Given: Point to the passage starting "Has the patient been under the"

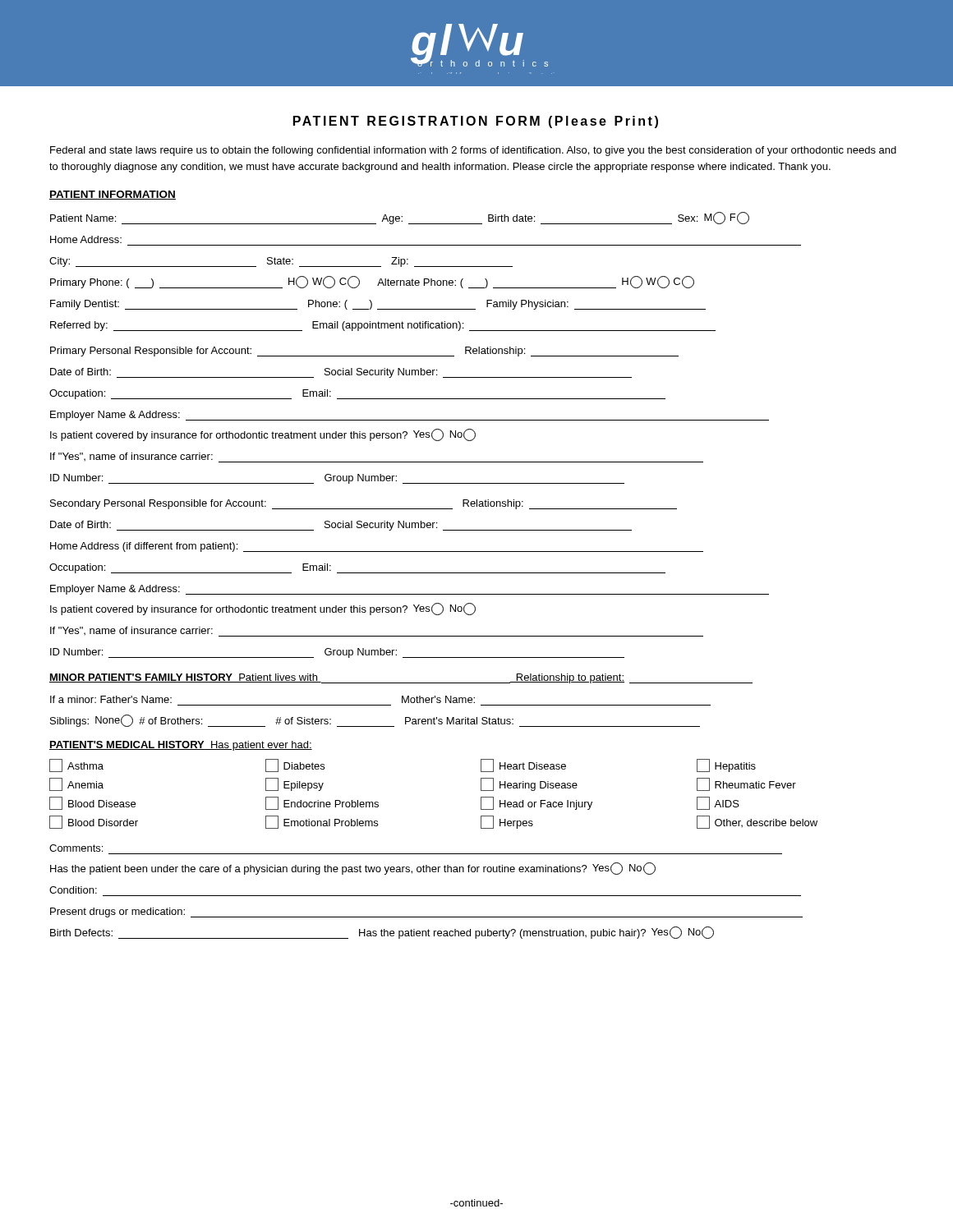Looking at the screenshot, I should pyautogui.click(x=353, y=868).
